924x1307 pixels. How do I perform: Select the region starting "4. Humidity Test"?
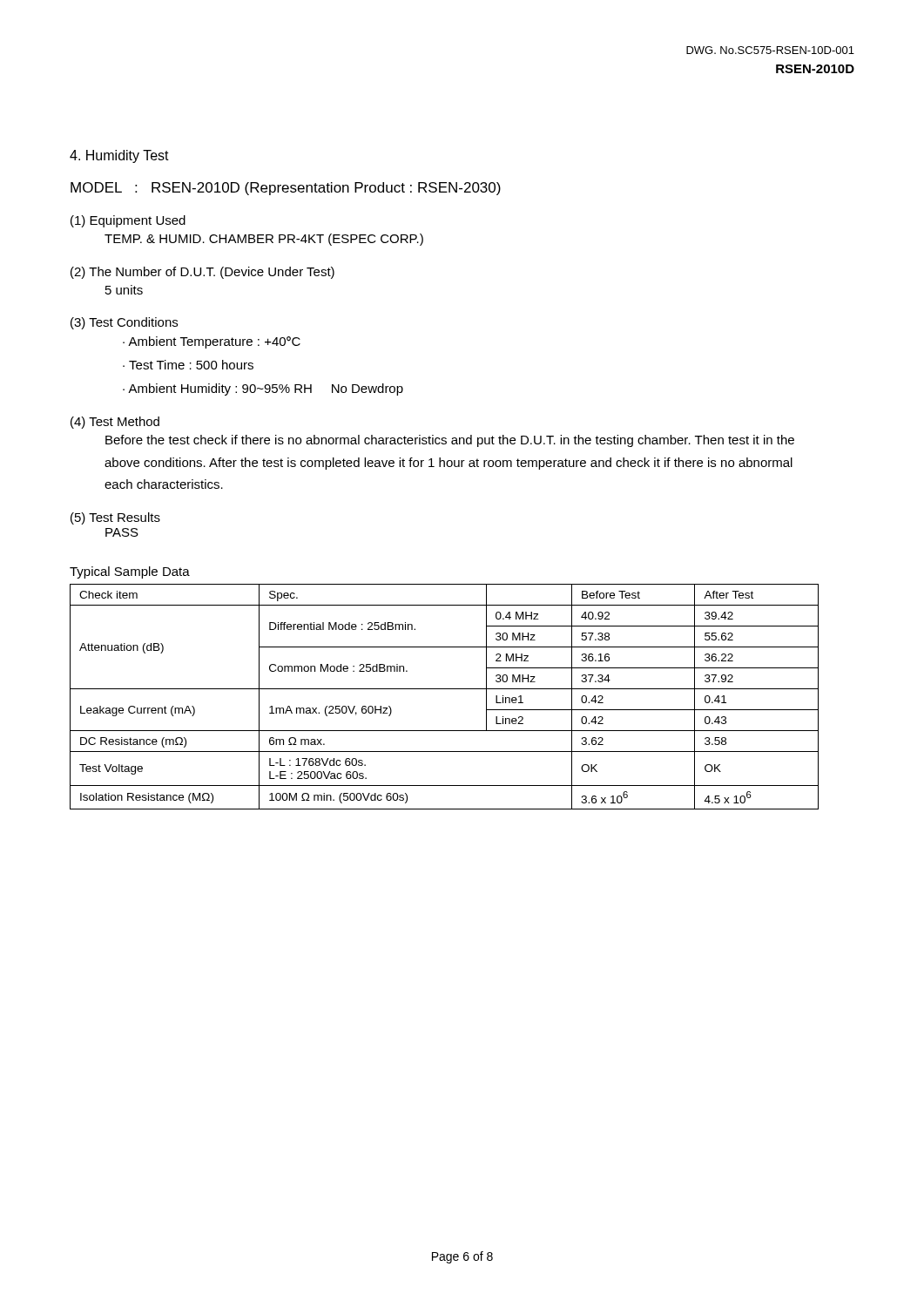point(119,156)
